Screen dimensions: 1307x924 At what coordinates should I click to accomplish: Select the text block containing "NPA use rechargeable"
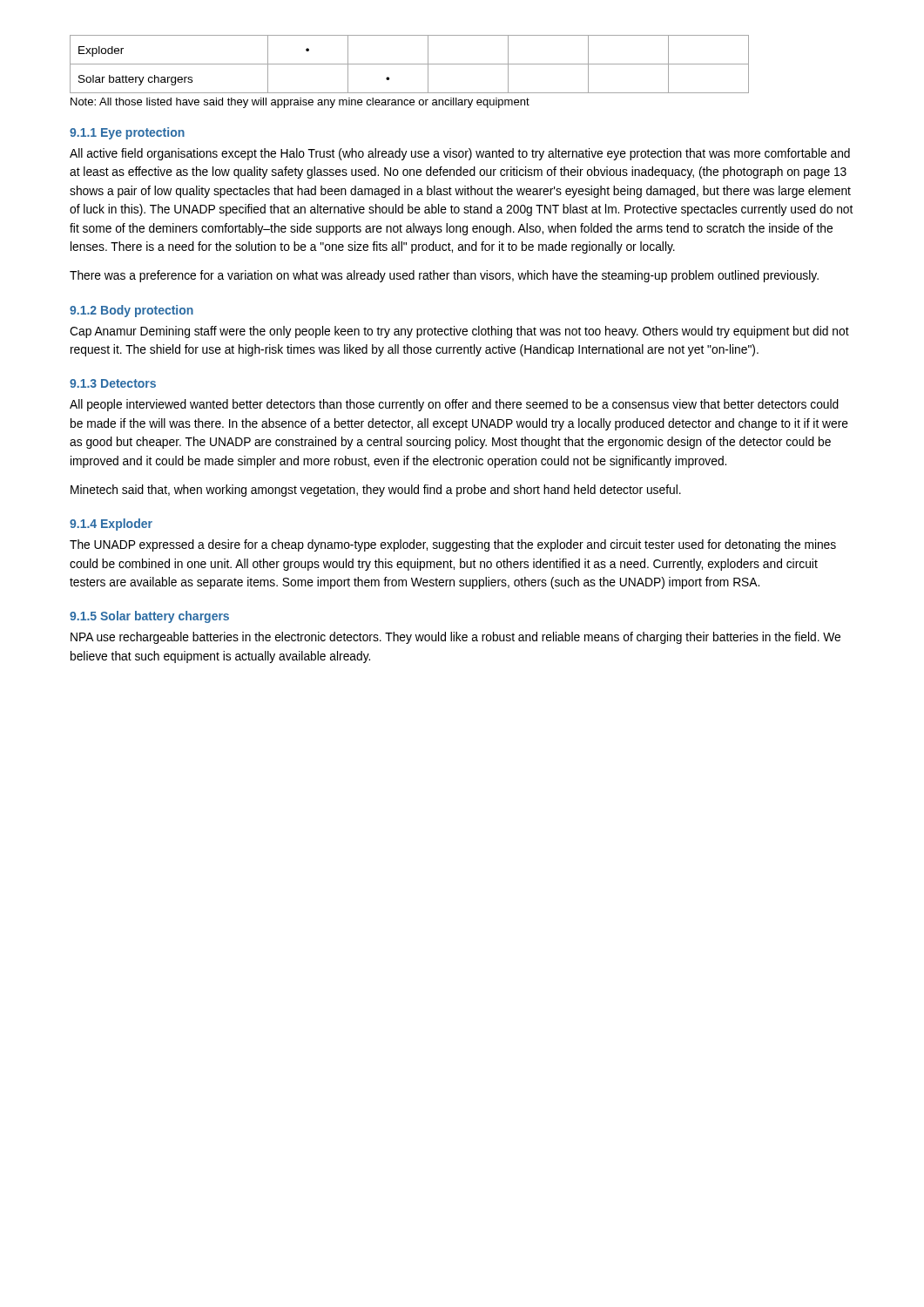[455, 647]
